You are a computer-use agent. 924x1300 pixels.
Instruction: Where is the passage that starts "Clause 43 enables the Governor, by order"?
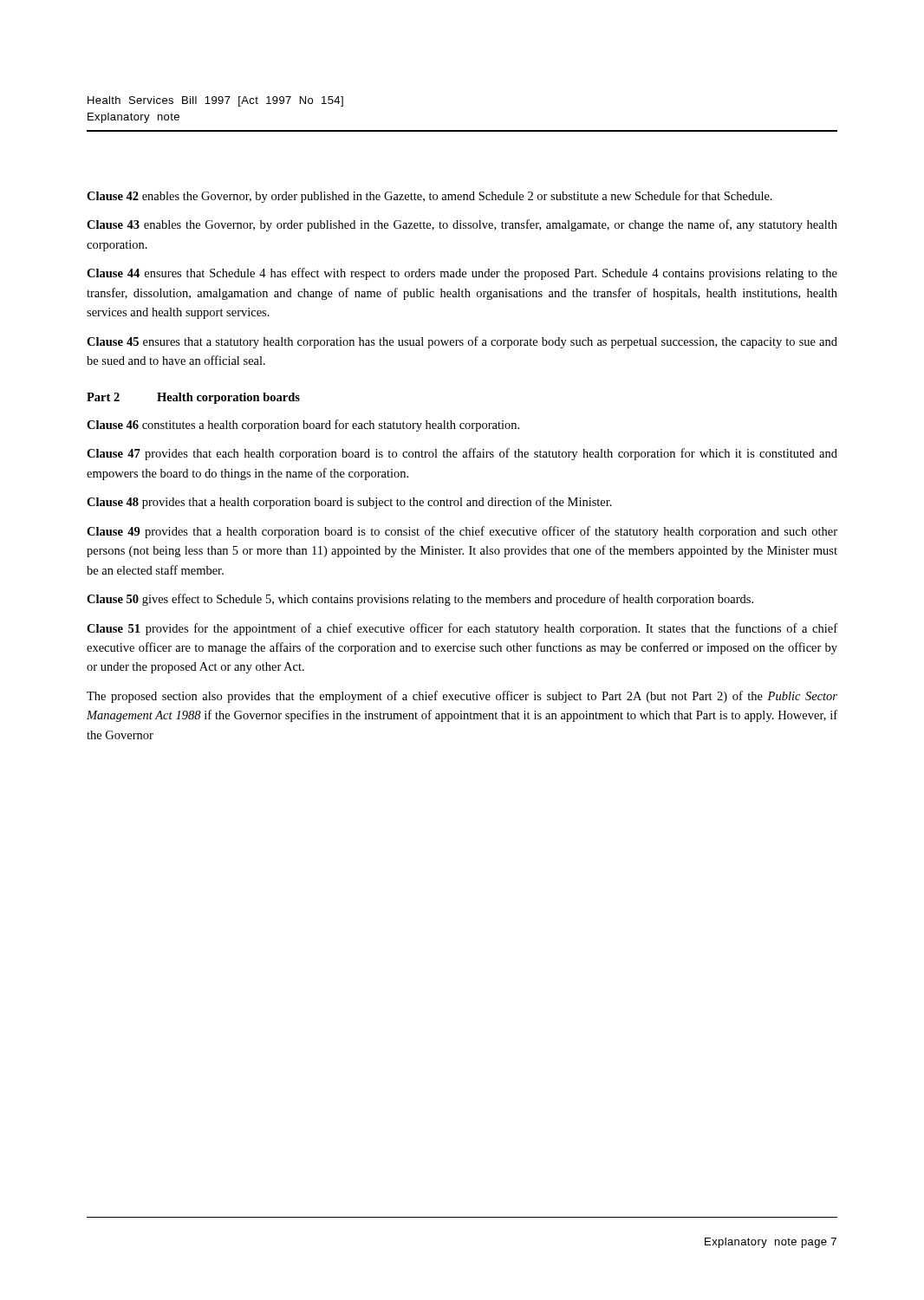pos(462,235)
